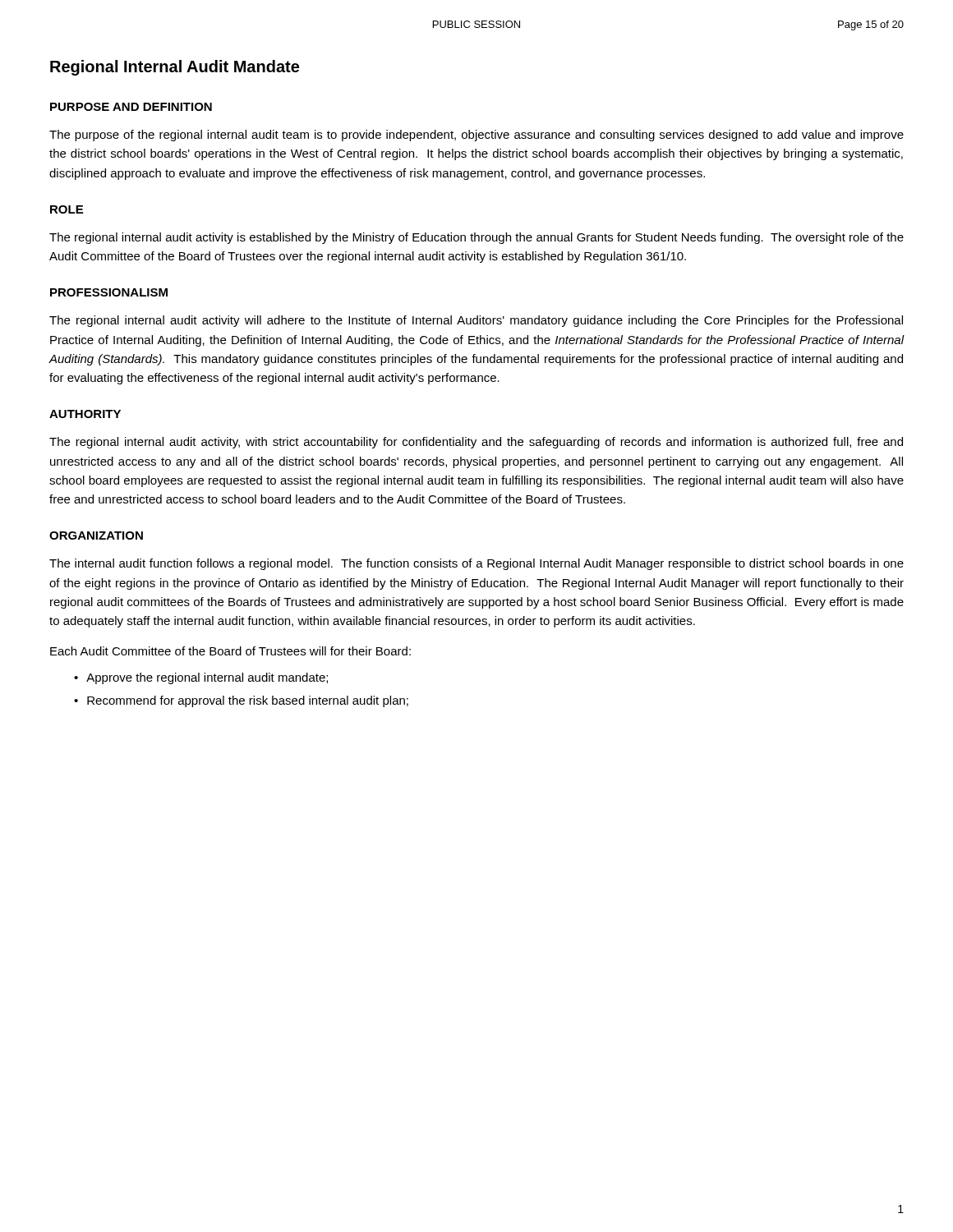953x1232 pixels.
Task: Navigate to the block starting "The regional internal audit activity will adhere to"
Action: pyautogui.click(x=476, y=349)
